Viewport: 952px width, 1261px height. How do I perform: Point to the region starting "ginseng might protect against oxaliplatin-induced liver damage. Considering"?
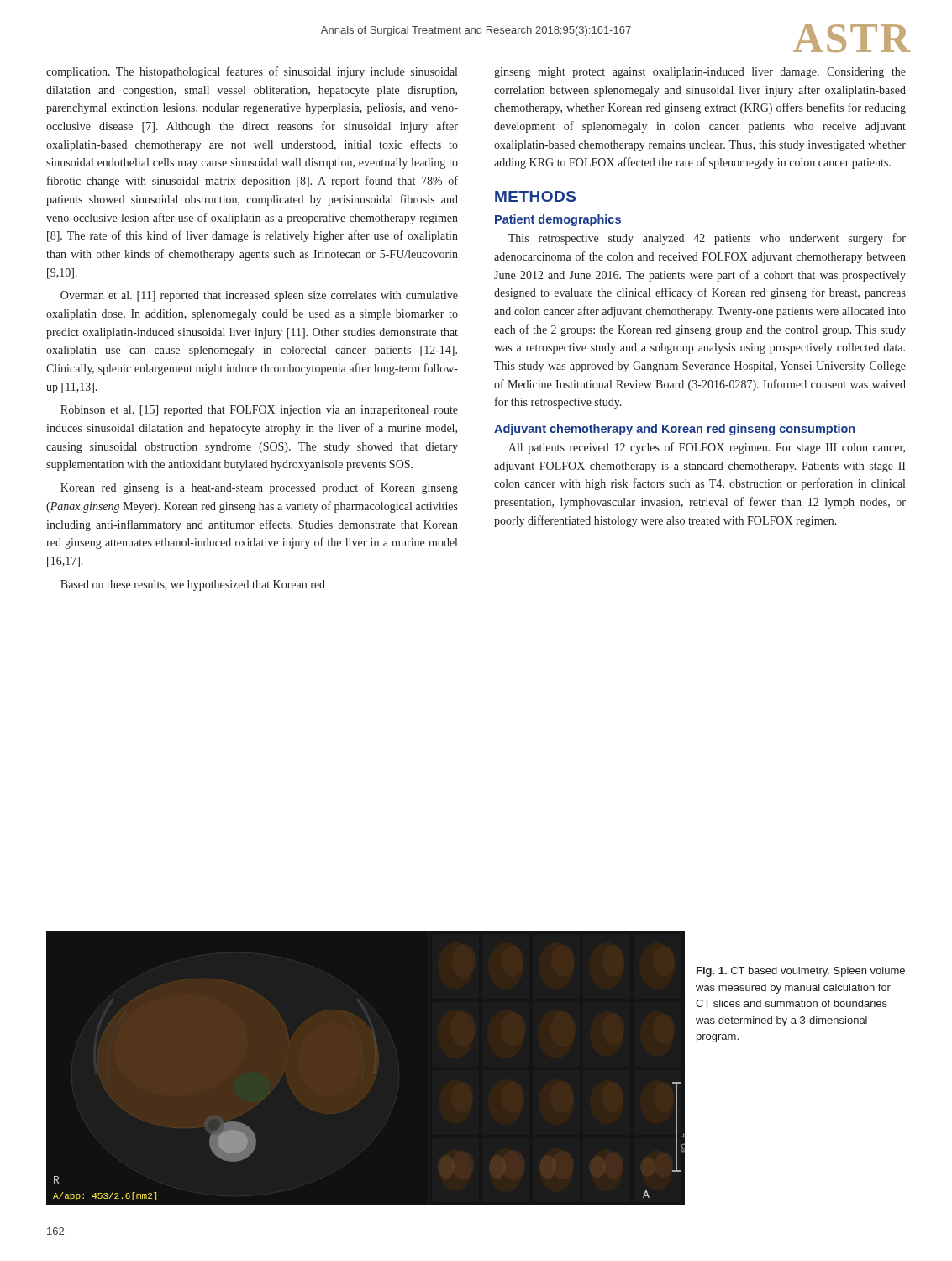(700, 118)
